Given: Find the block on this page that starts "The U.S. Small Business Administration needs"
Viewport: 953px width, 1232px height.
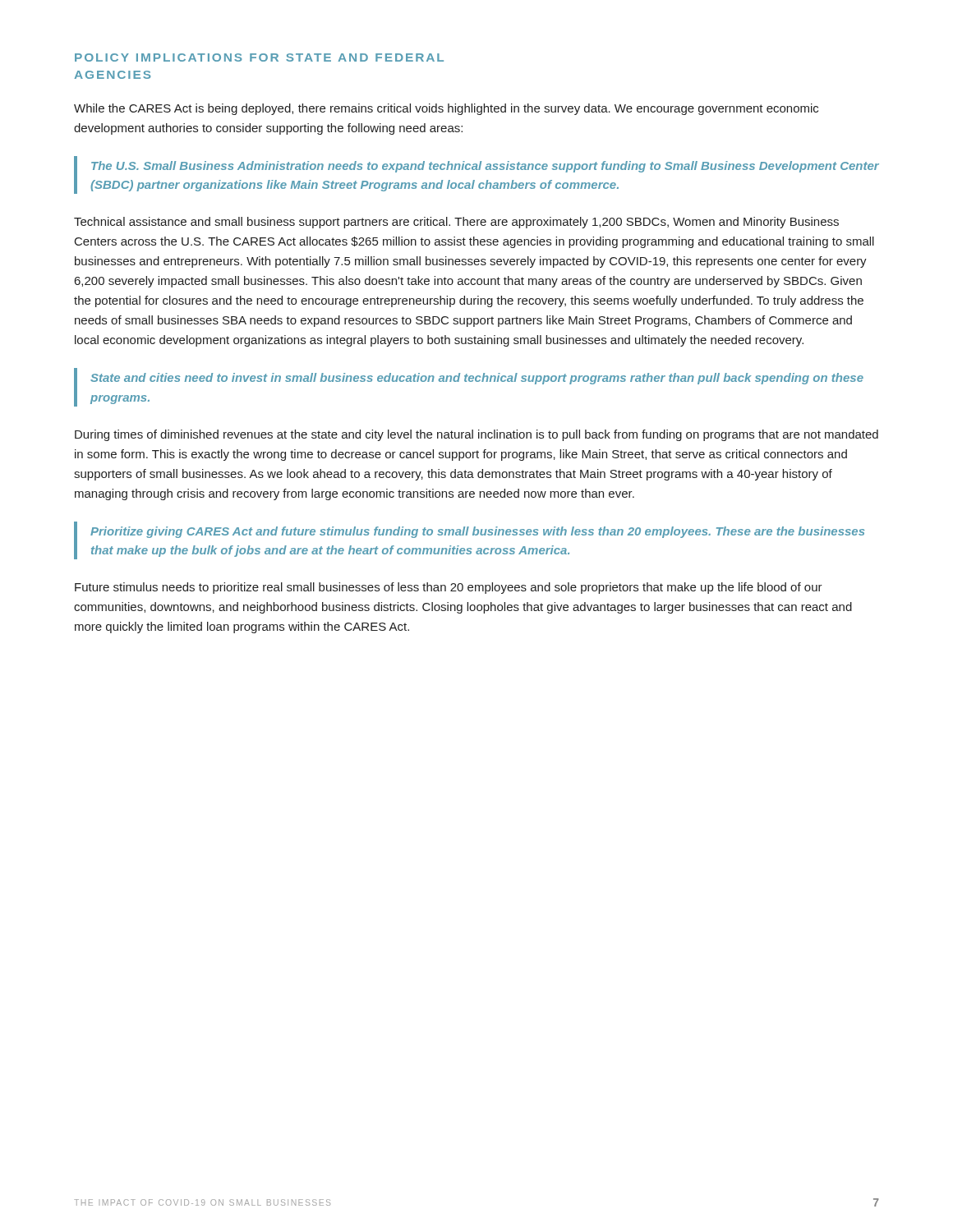Looking at the screenshot, I should (x=485, y=175).
